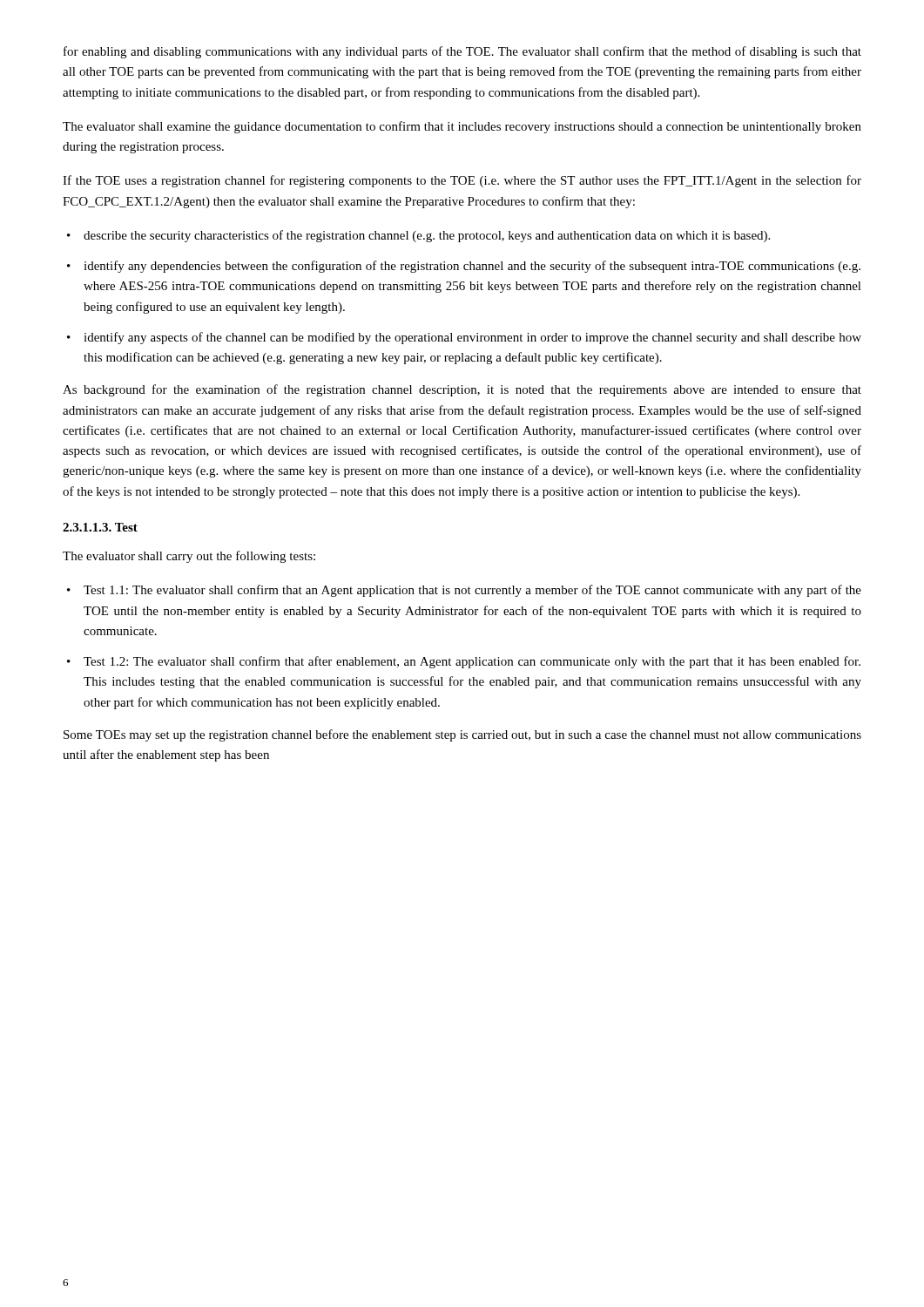Select the text starting "identify any aspects of the"
The height and width of the screenshot is (1307, 924).
tap(462, 348)
